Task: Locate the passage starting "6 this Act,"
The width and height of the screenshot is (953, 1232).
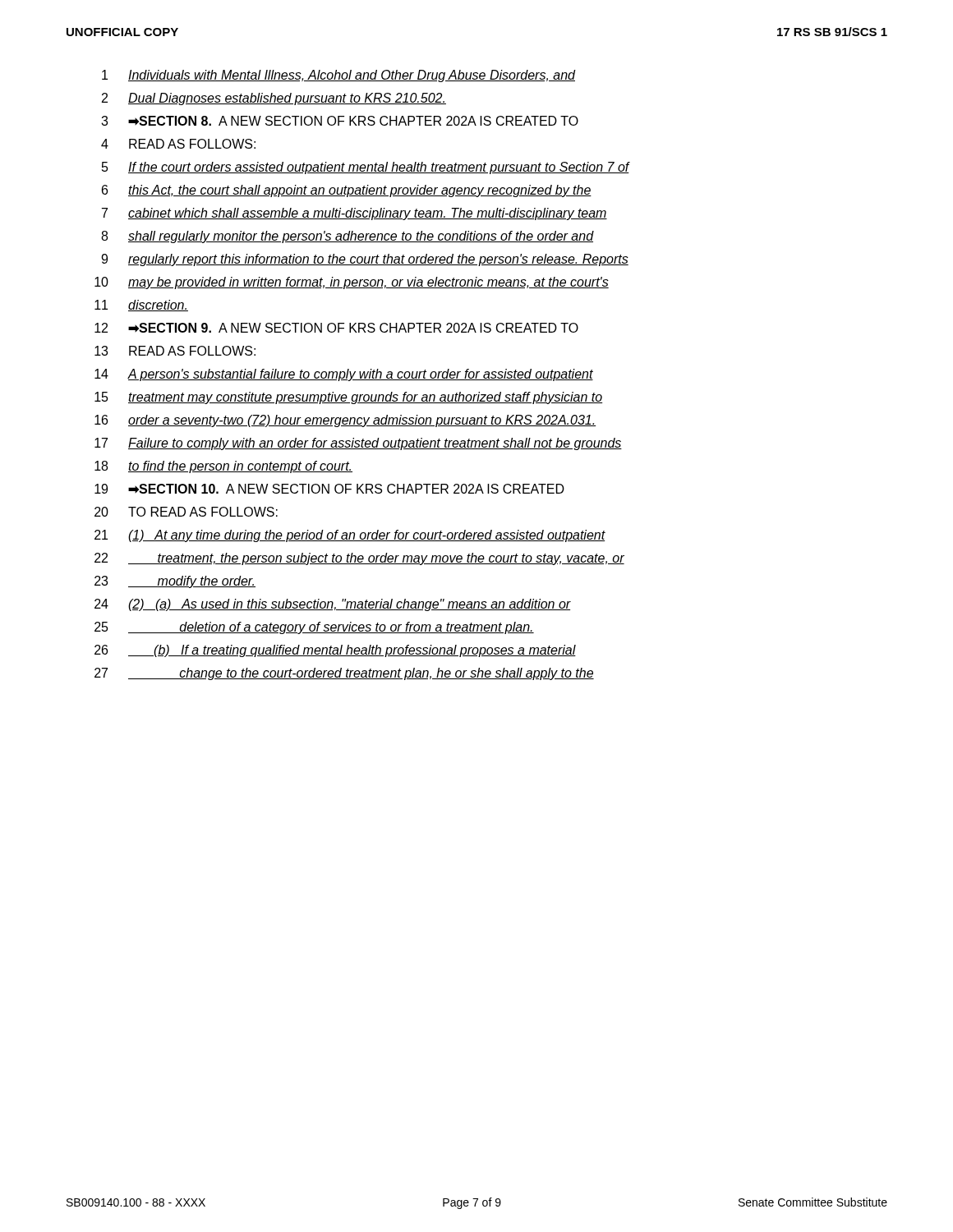Action: pos(476,191)
